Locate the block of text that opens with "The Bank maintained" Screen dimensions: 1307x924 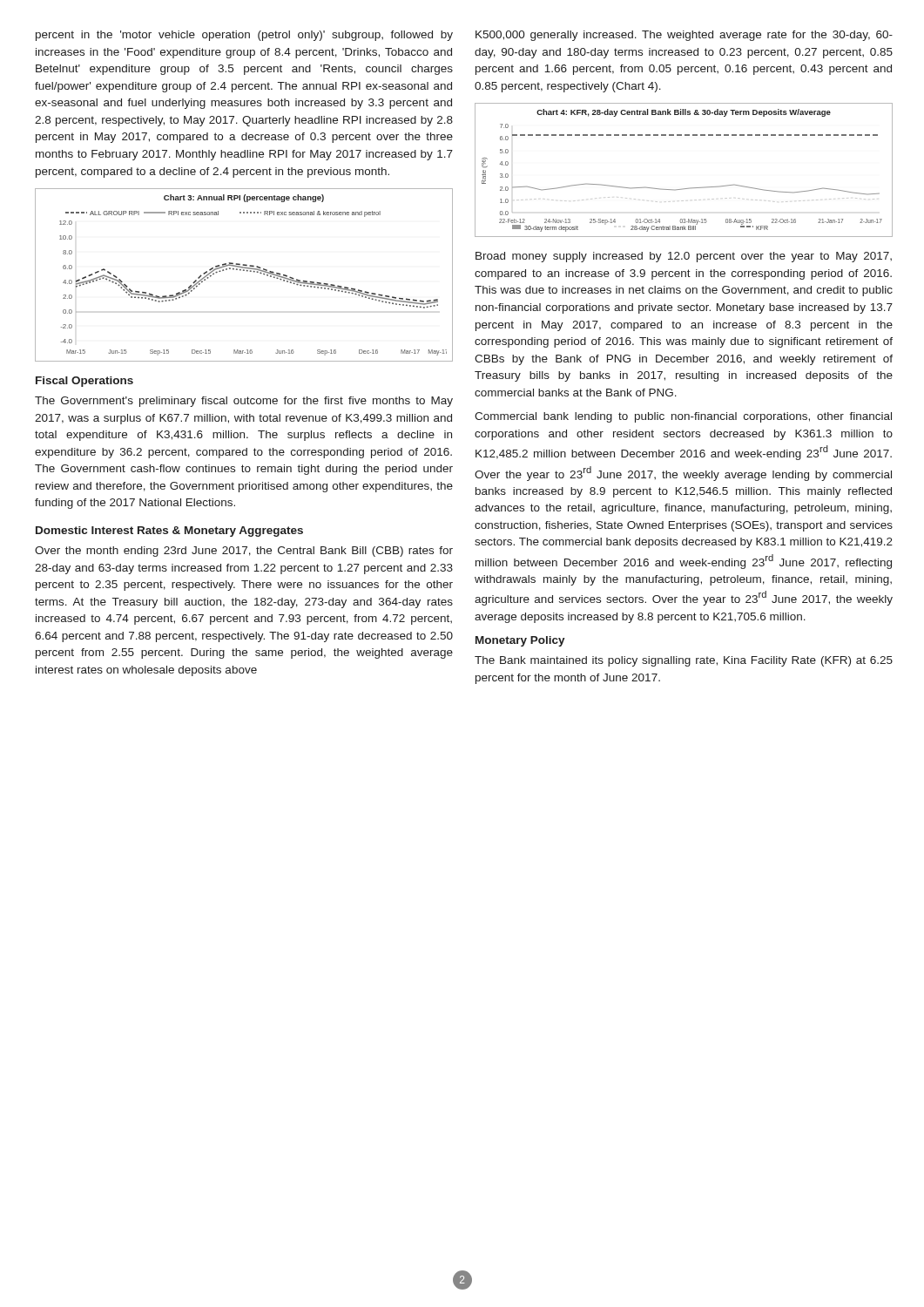pyautogui.click(x=684, y=669)
